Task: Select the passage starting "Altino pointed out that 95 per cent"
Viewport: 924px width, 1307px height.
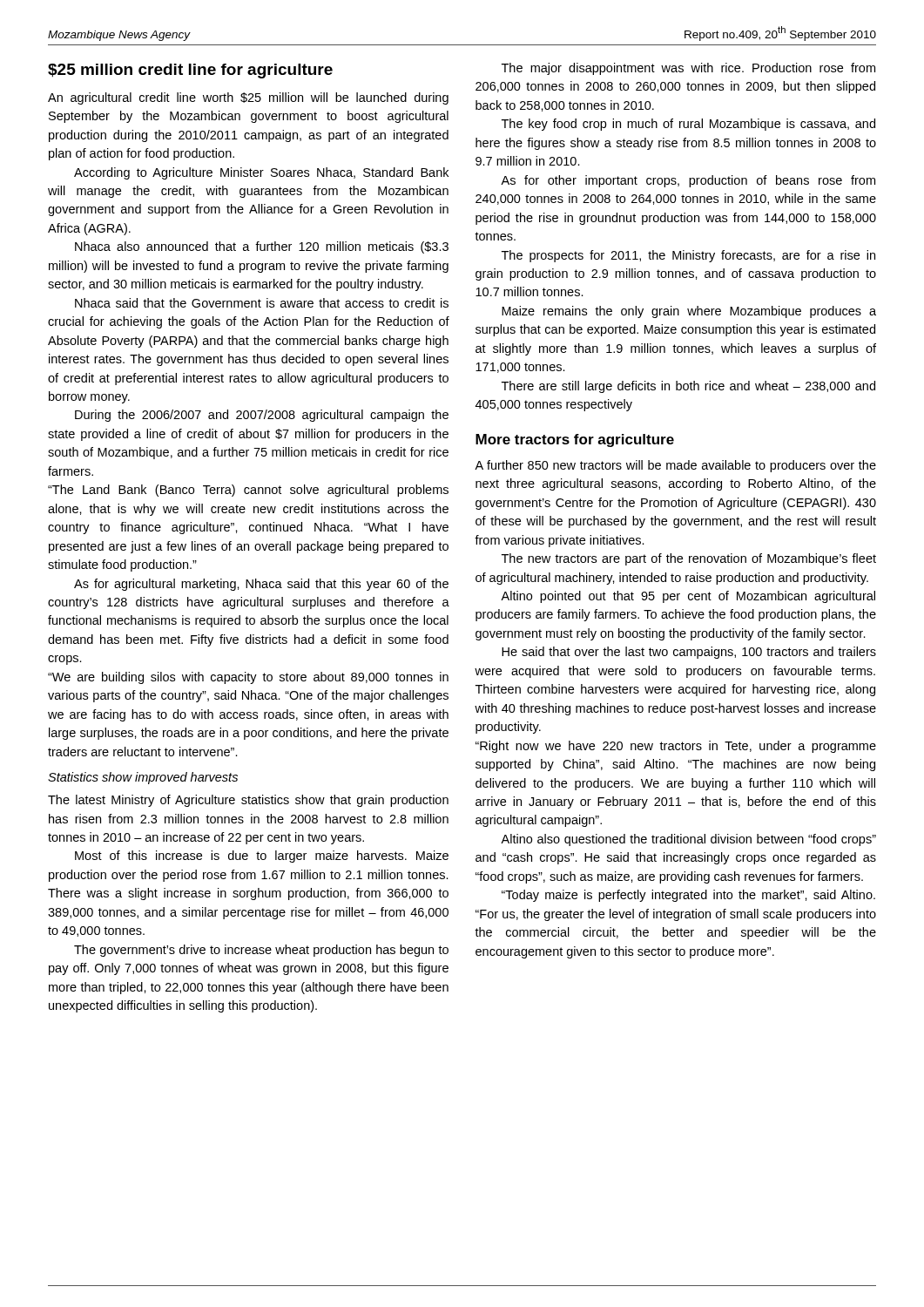Action: coord(676,615)
